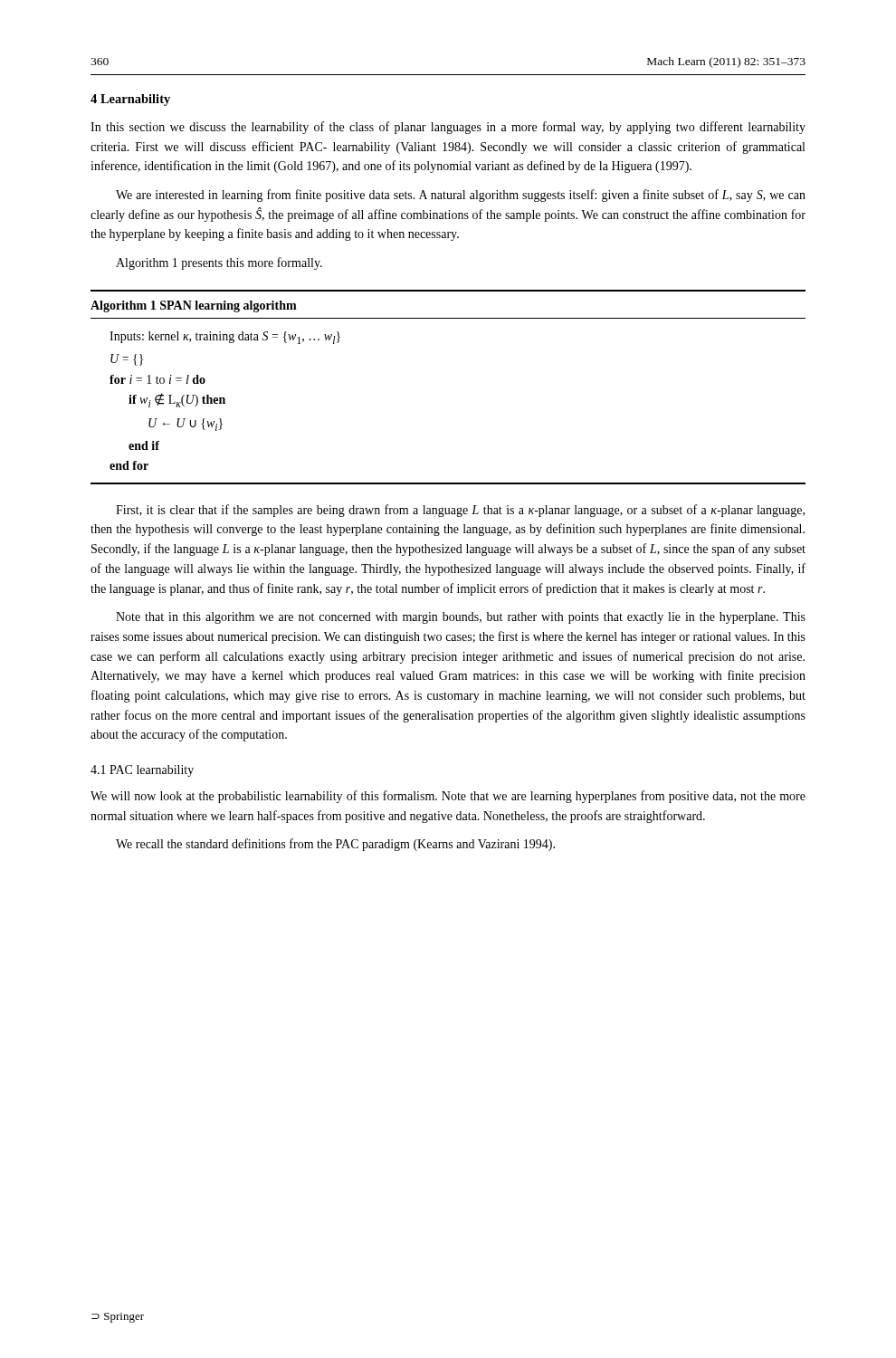Where is the passage that starts "We are interested in learning"?
Screen dimensions: 1358x896
click(448, 215)
